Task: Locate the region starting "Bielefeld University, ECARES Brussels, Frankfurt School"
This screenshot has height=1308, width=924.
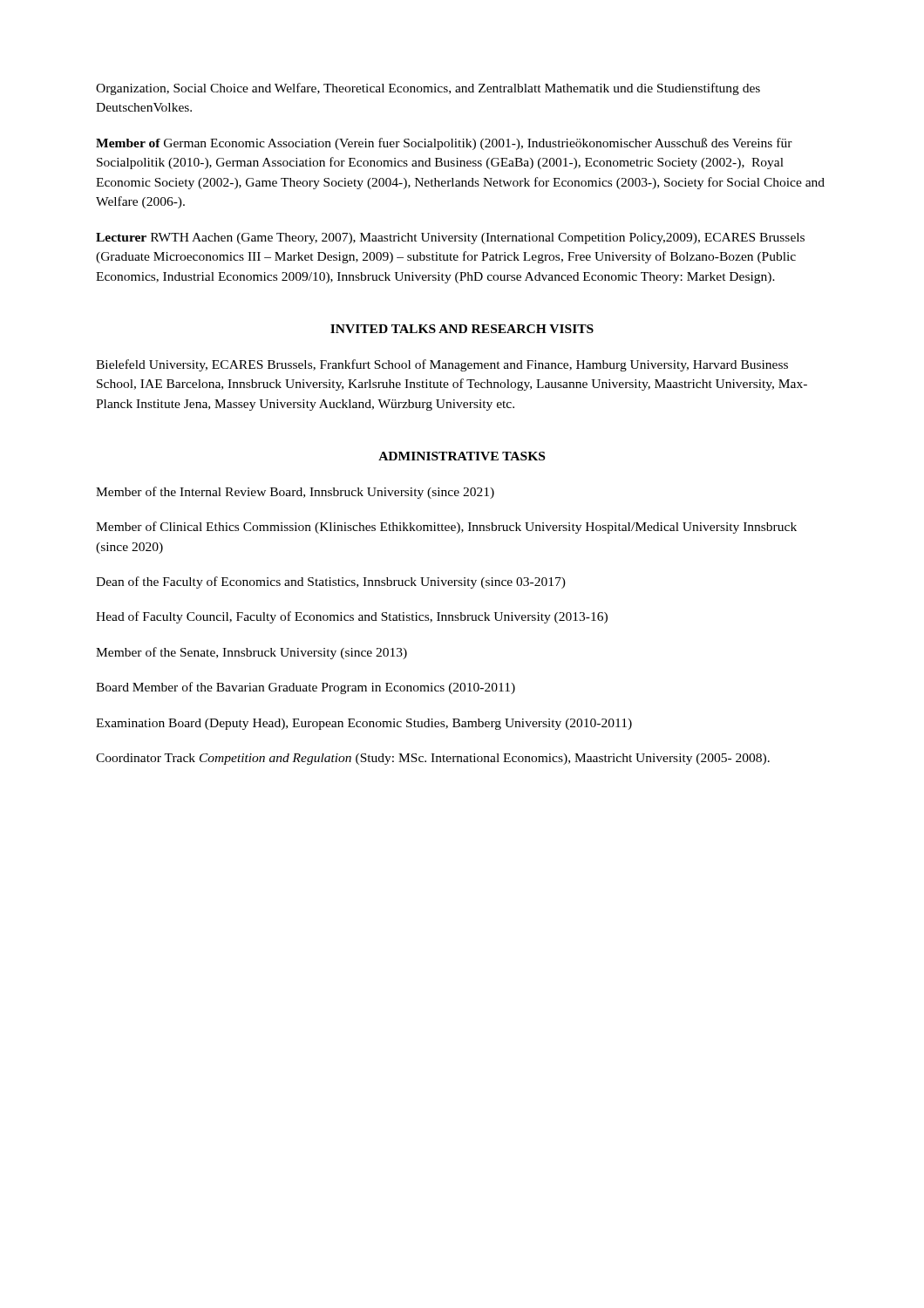Action: [x=452, y=383]
